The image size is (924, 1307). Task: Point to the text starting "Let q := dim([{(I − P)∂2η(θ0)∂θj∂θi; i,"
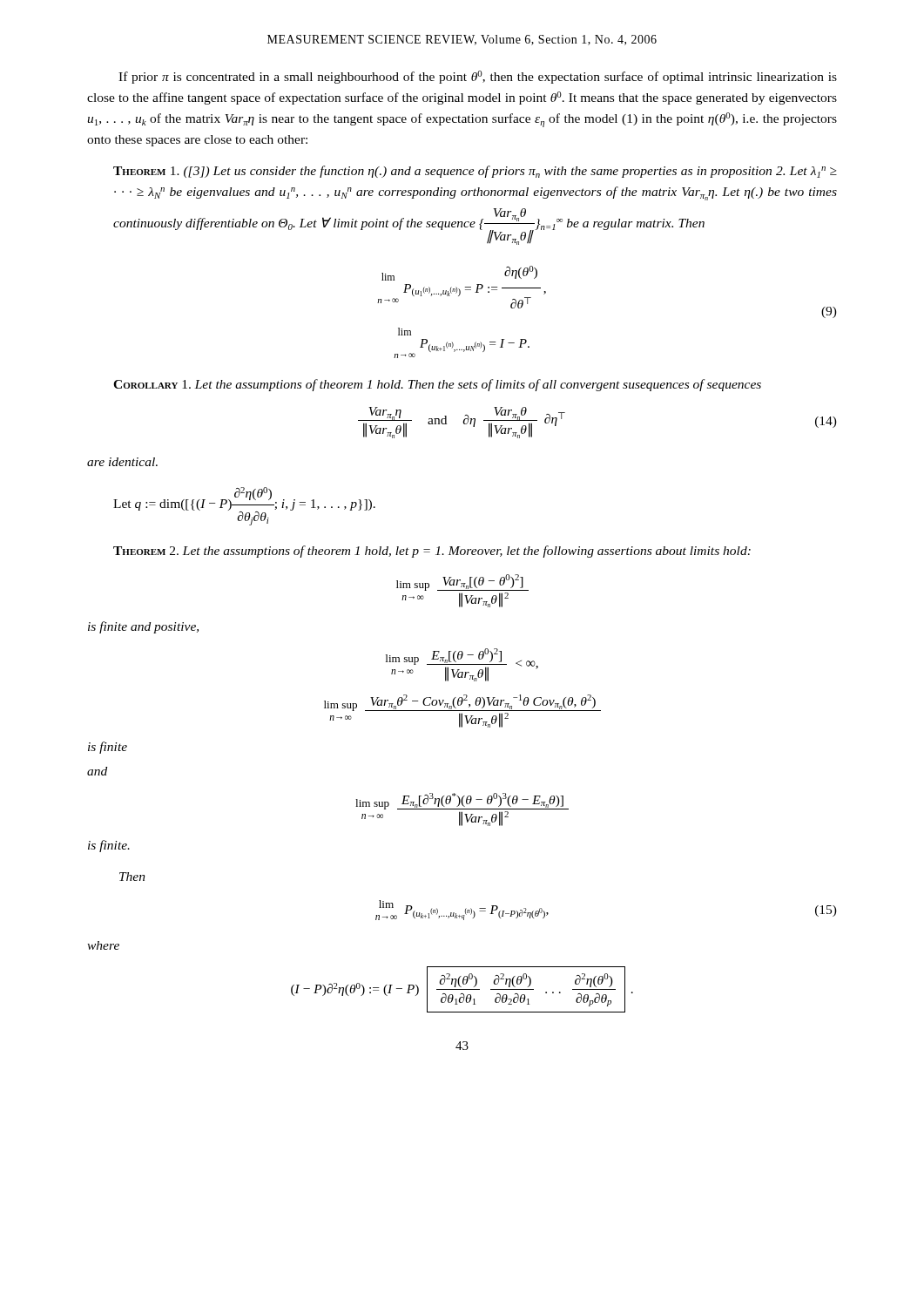pyautogui.click(x=245, y=505)
